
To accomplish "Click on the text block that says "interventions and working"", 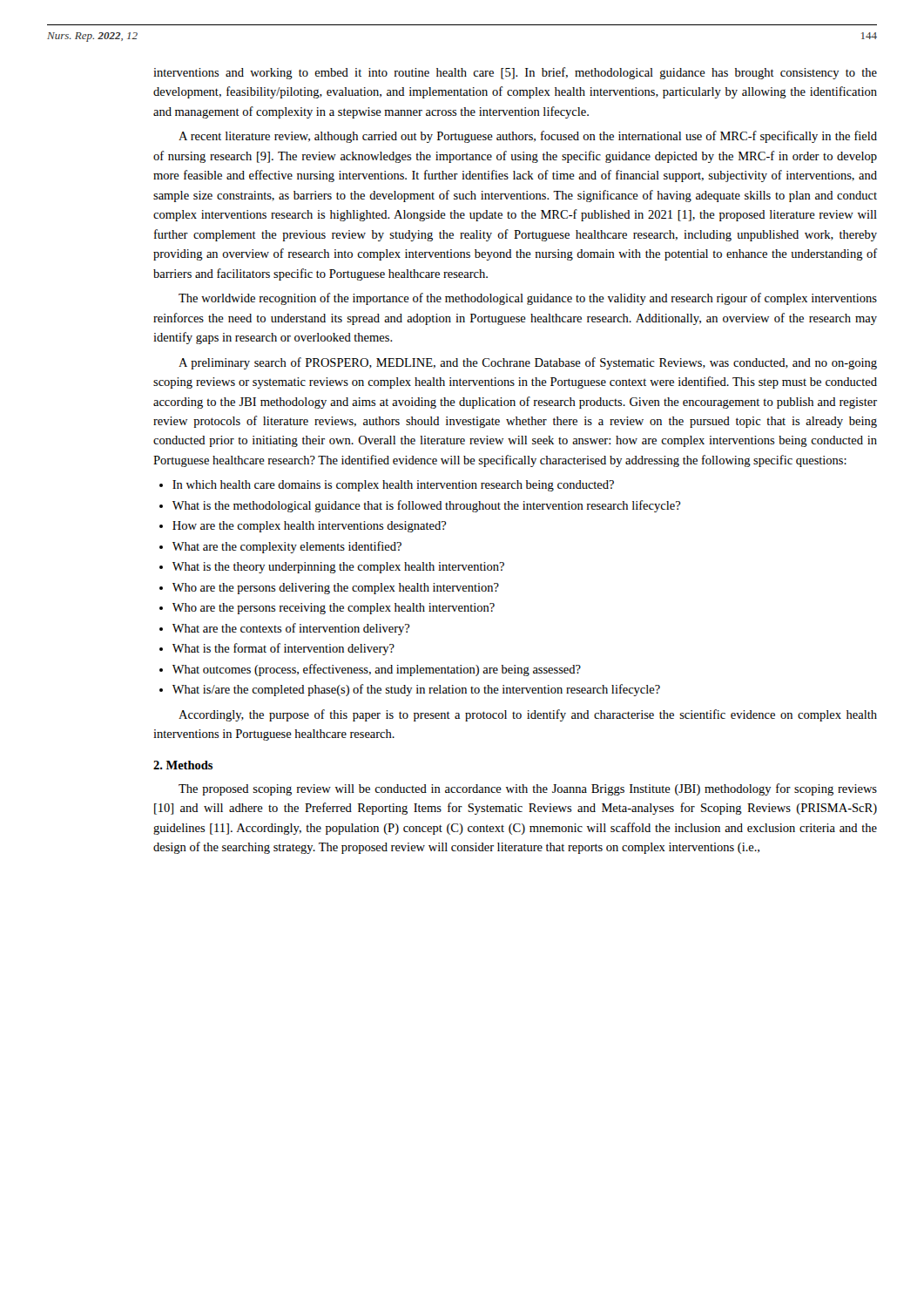I will click(x=515, y=92).
